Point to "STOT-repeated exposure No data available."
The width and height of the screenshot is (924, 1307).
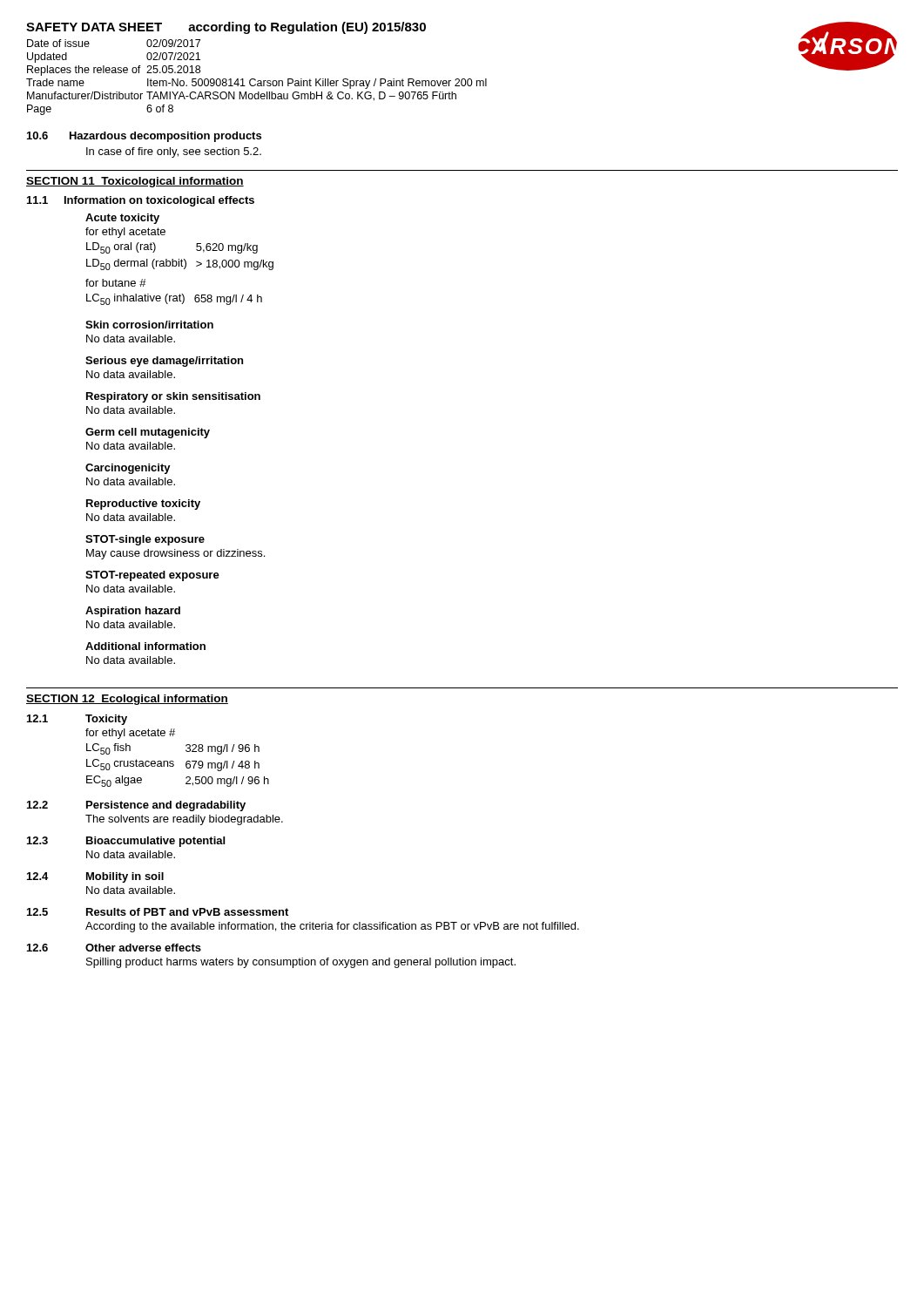click(152, 576)
